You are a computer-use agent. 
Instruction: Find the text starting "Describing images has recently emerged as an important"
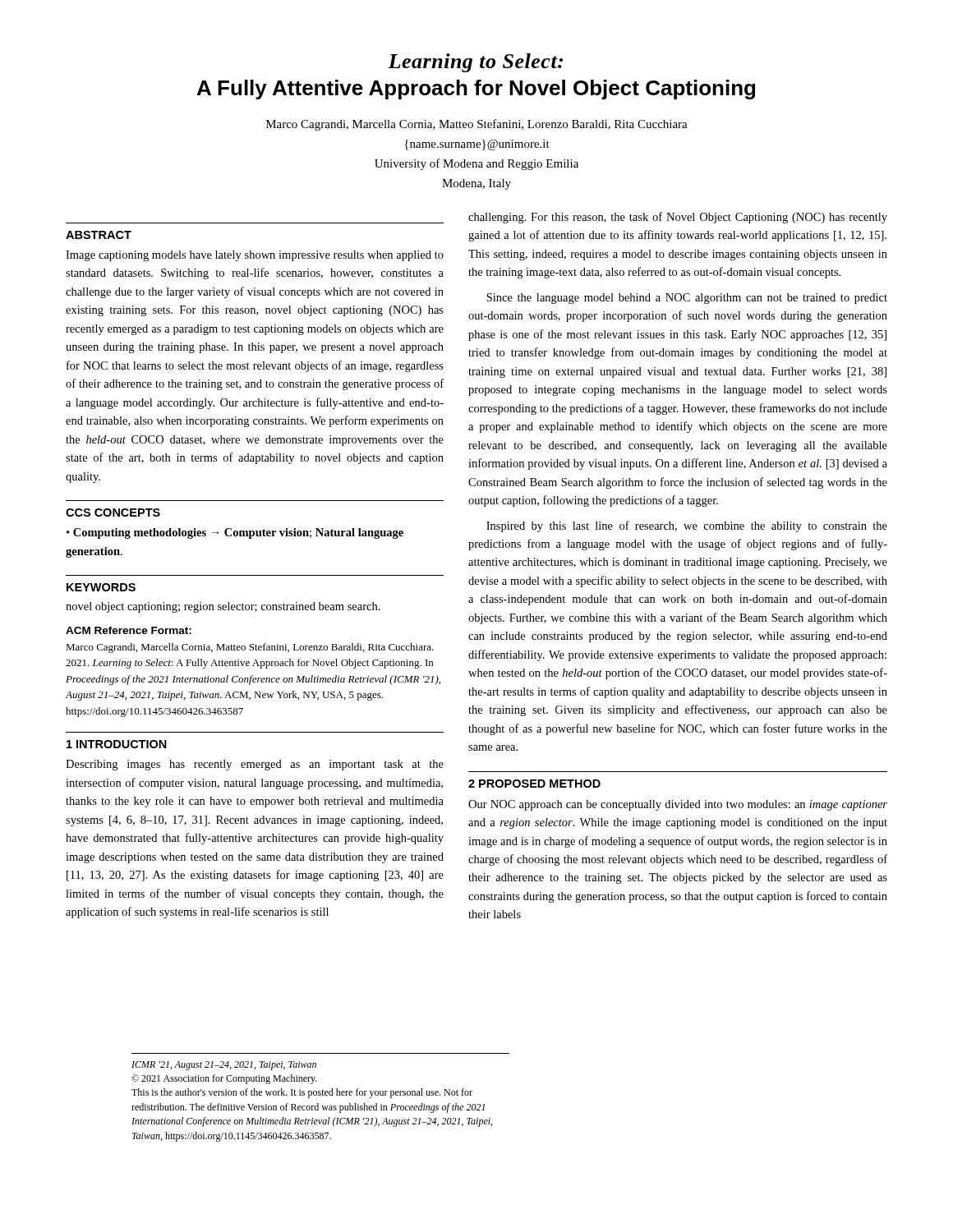pyautogui.click(x=255, y=838)
